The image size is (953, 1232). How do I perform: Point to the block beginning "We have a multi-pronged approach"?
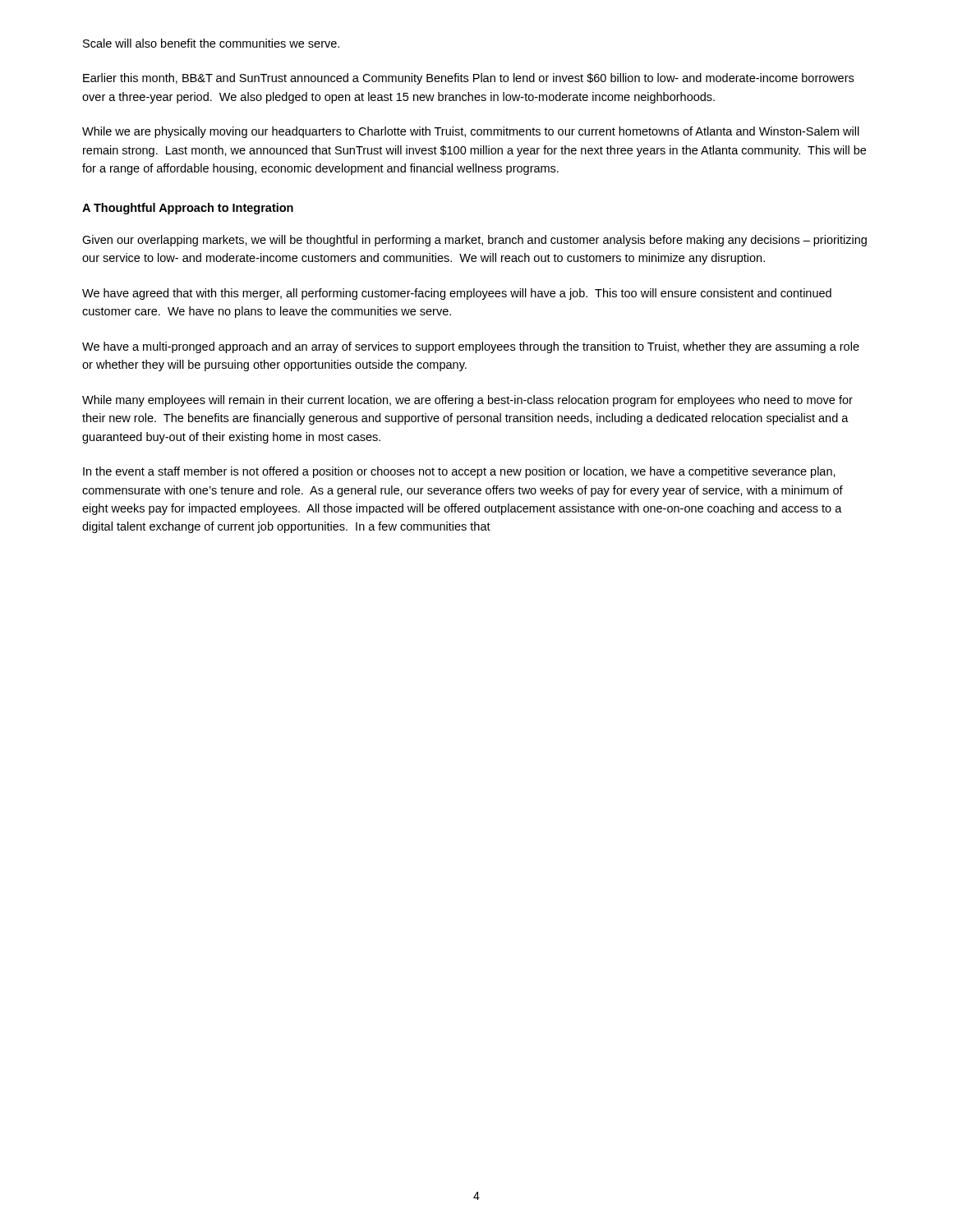tap(471, 356)
